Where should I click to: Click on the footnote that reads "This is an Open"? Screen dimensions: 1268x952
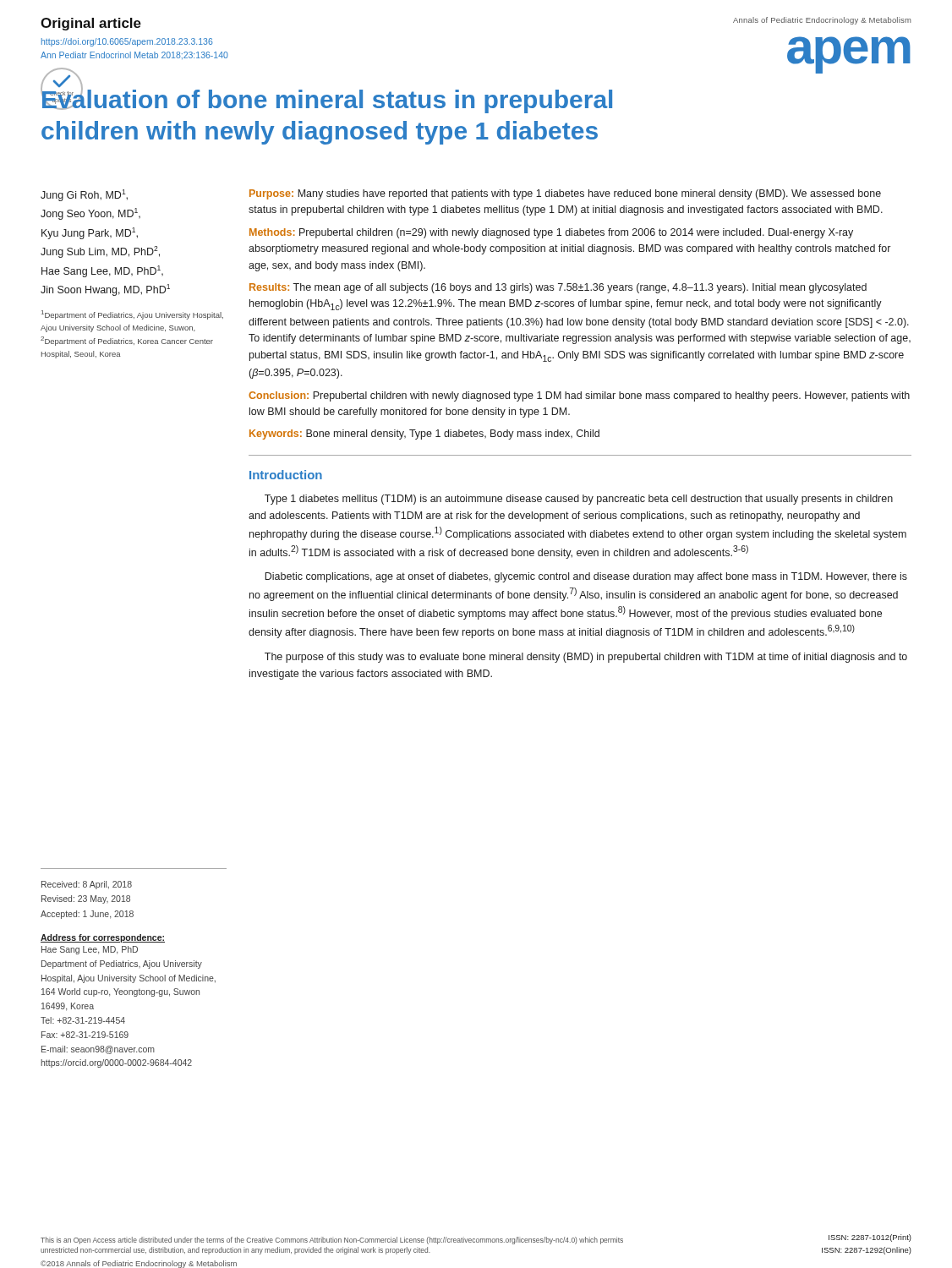pyautogui.click(x=332, y=1245)
